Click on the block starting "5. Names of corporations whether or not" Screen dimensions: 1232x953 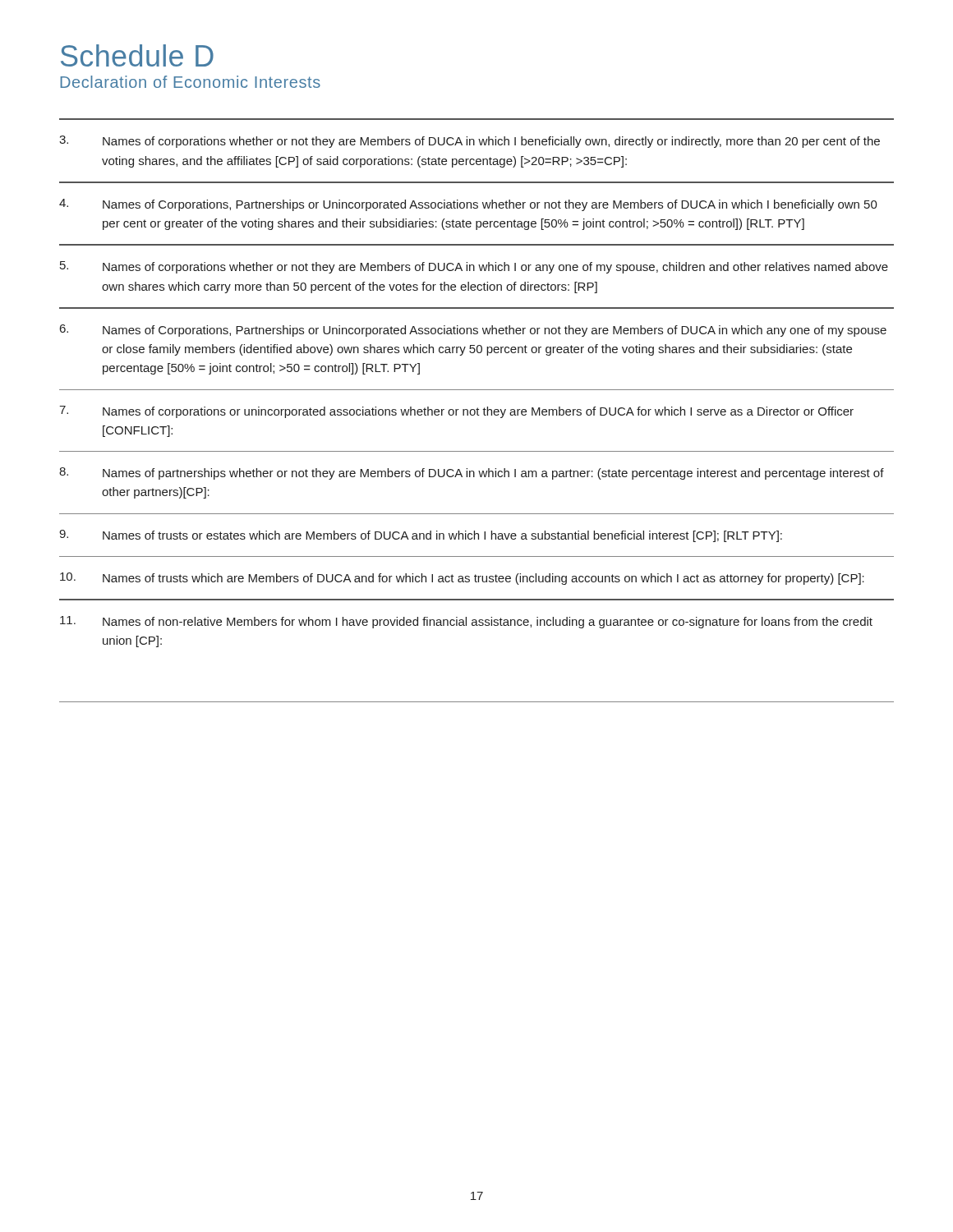tap(476, 276)
